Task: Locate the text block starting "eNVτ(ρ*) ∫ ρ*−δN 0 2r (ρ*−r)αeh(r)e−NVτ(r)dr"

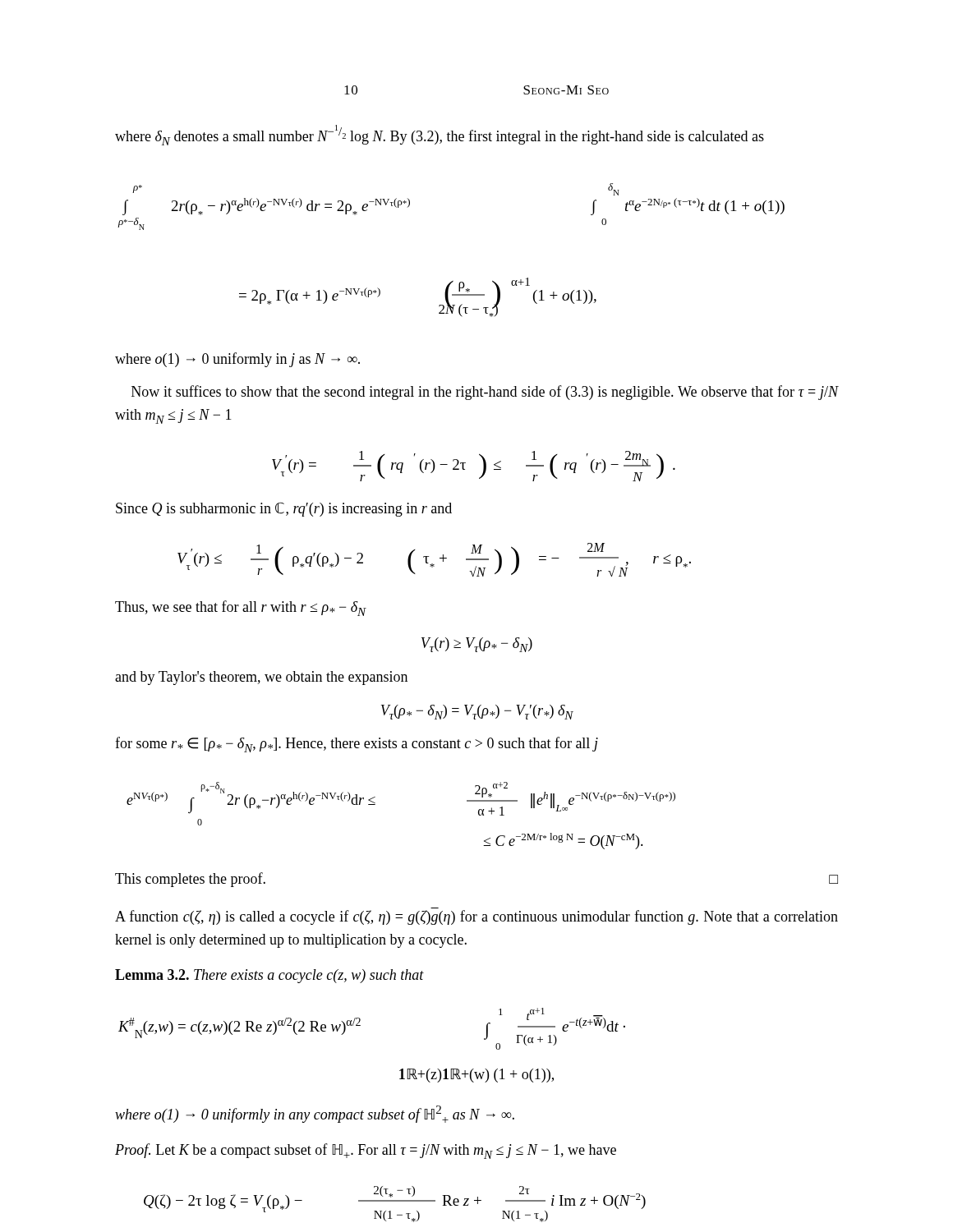Action: tap(476, 813)
